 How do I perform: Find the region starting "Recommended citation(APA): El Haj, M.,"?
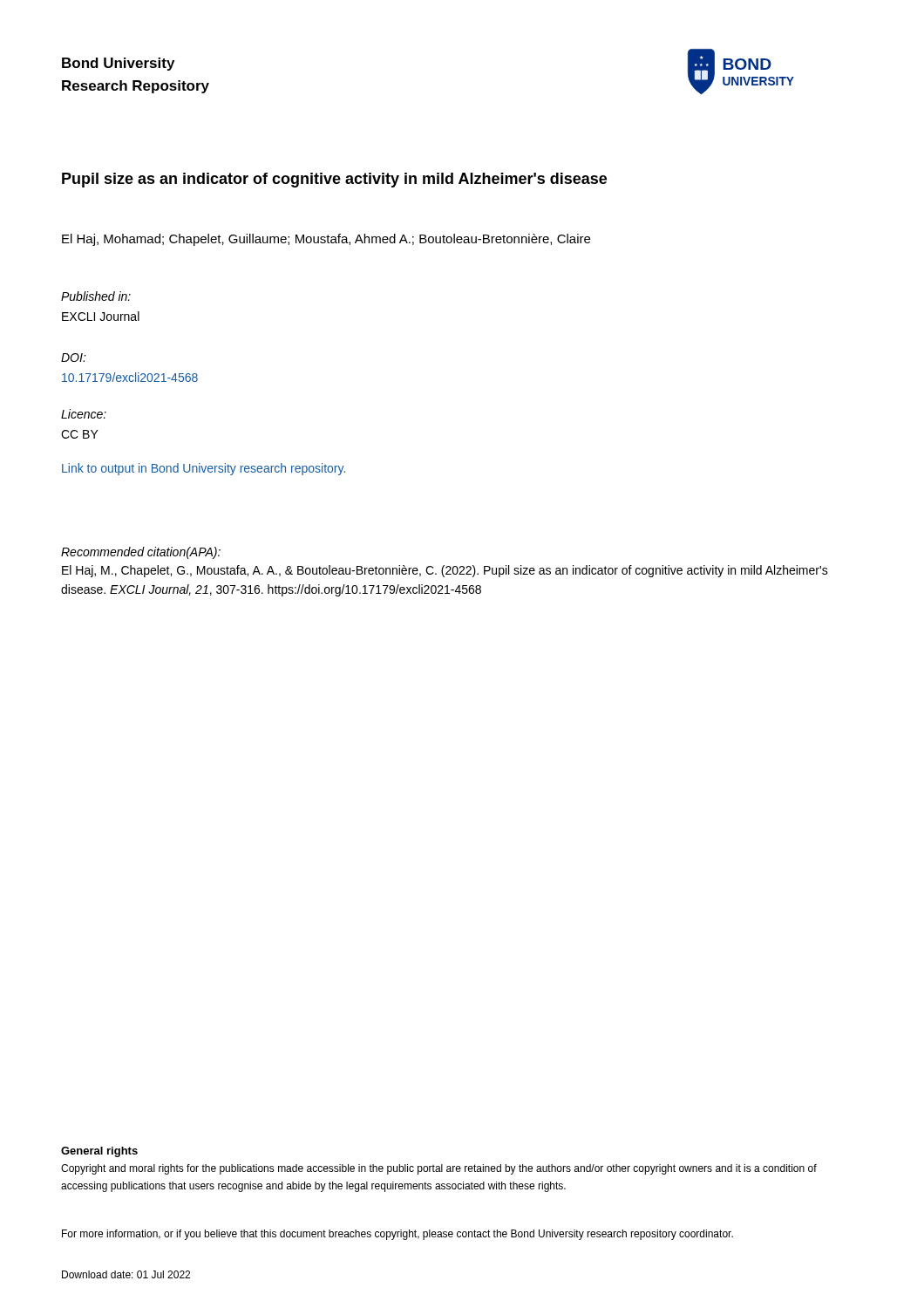pos(462,572)
